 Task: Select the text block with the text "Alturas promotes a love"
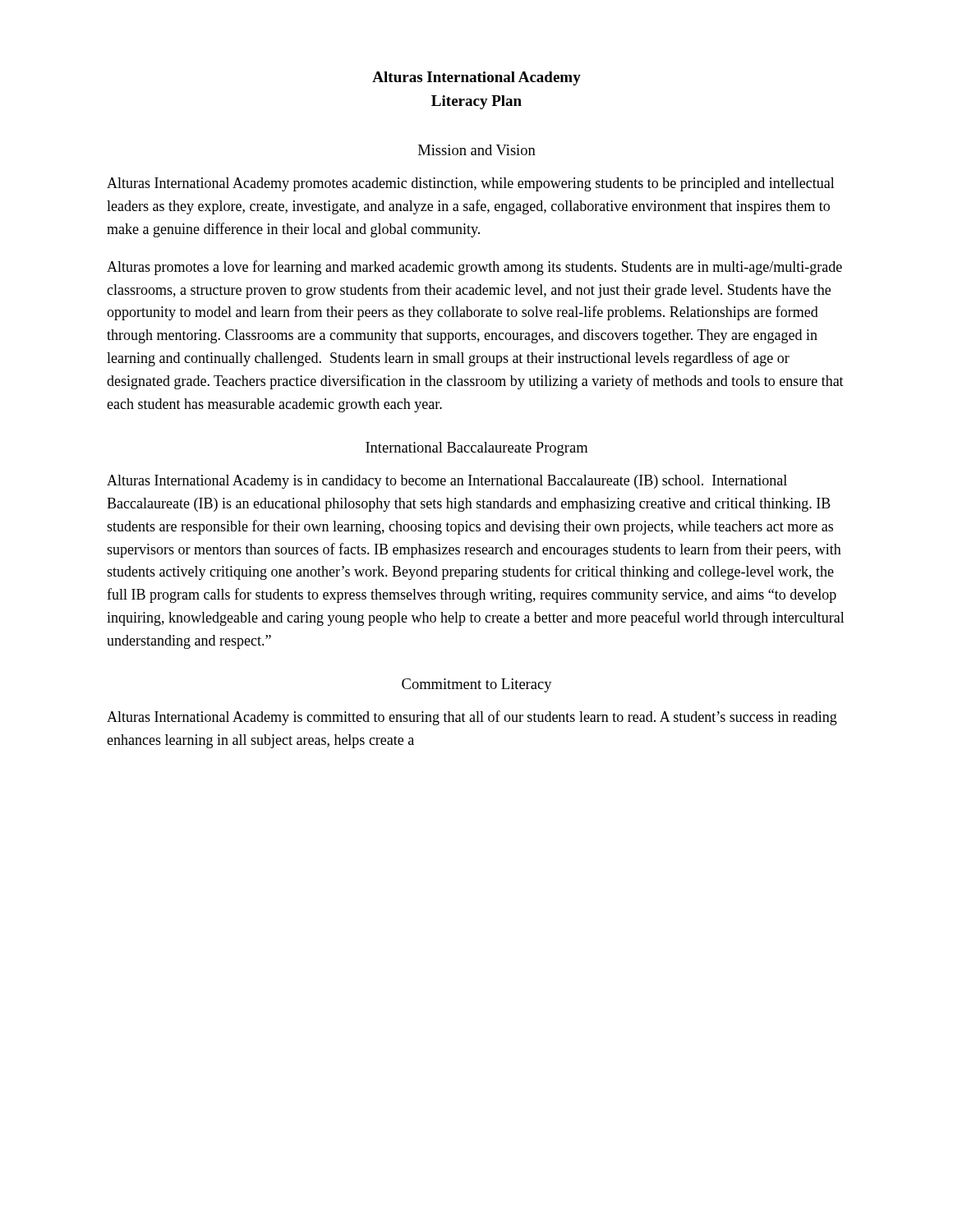(x=475, y=335)
